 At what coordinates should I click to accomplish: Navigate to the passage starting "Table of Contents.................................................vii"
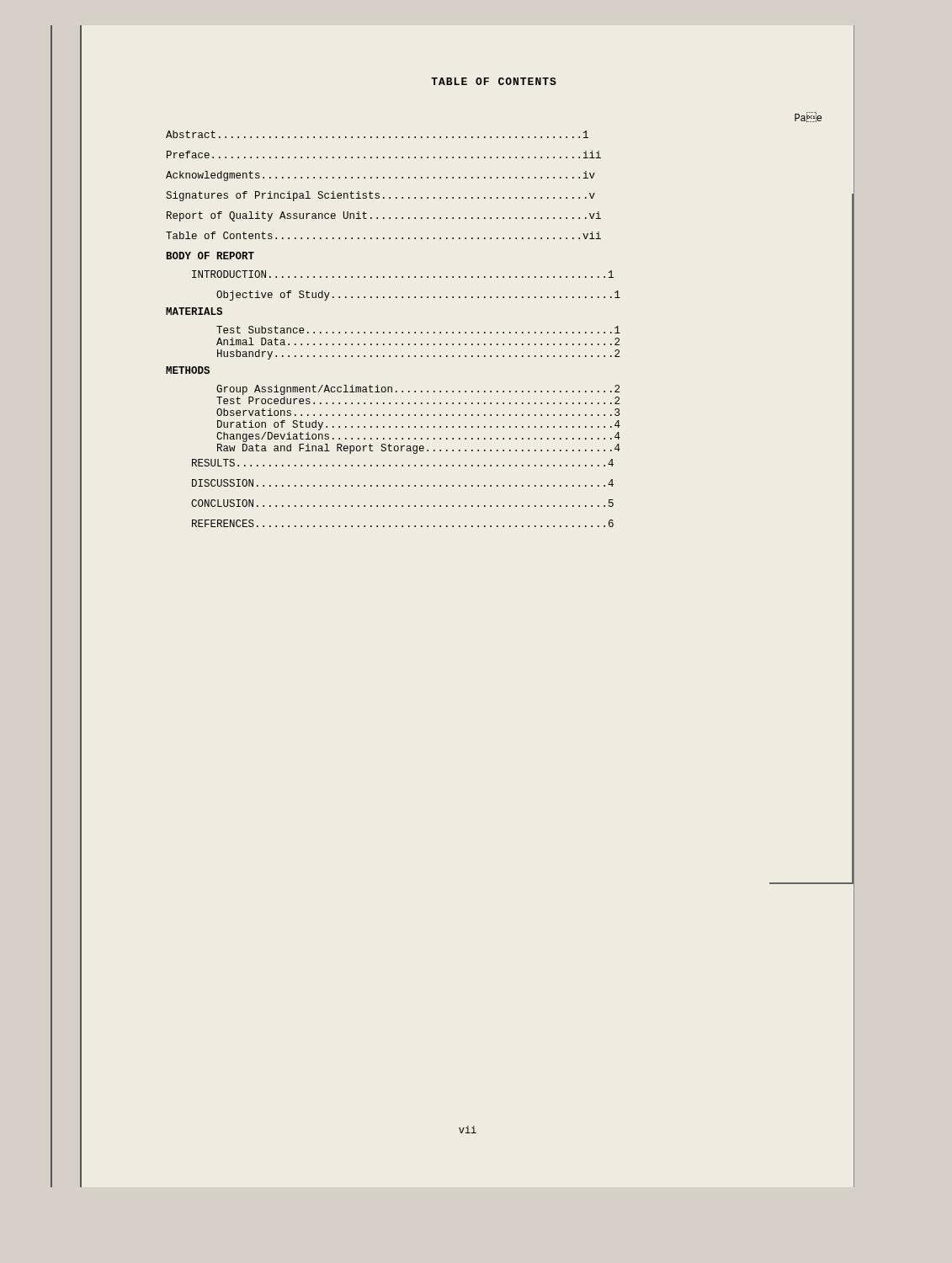click(384, 237)
